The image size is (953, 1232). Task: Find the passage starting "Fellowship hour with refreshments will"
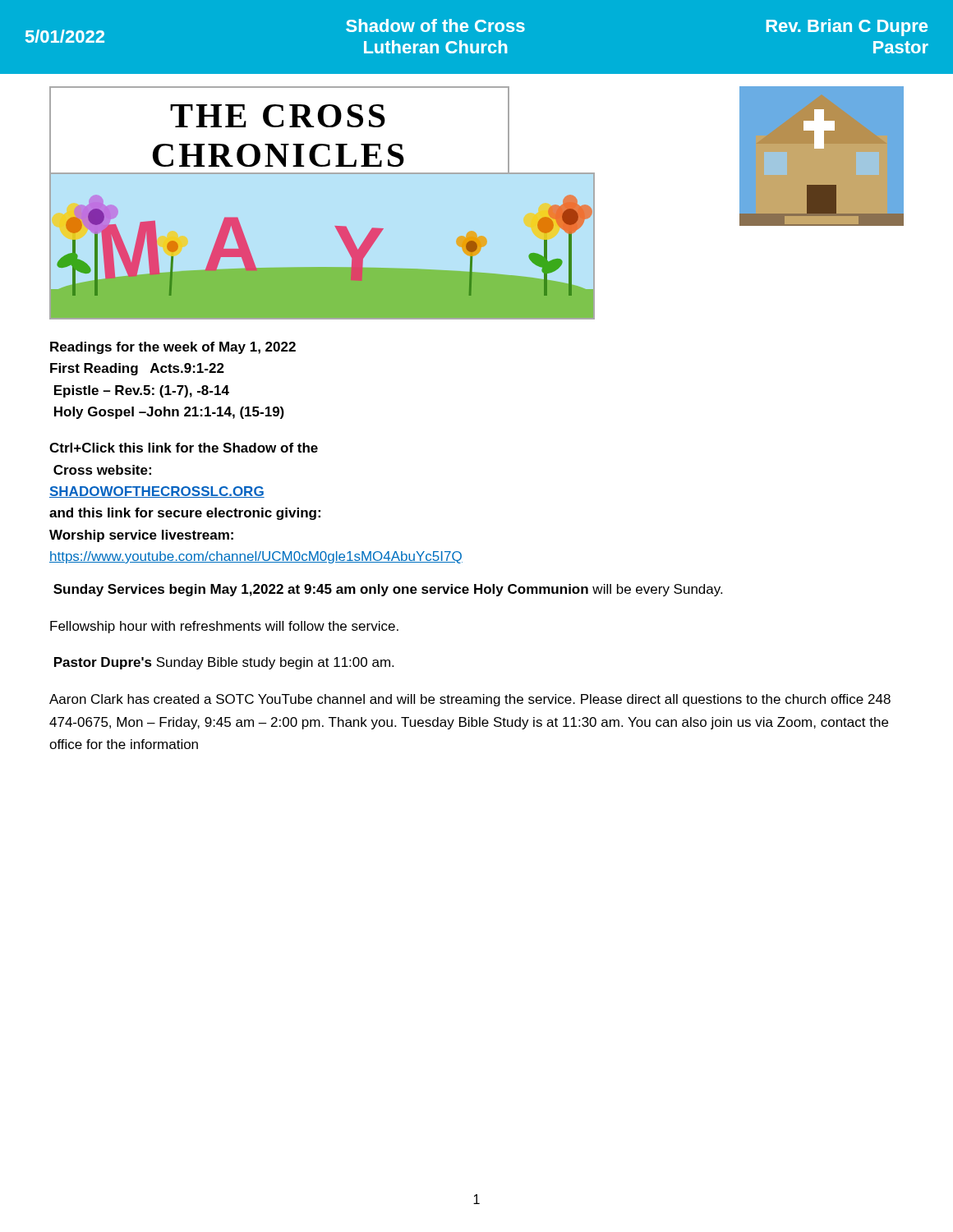[x=224, y=626]
